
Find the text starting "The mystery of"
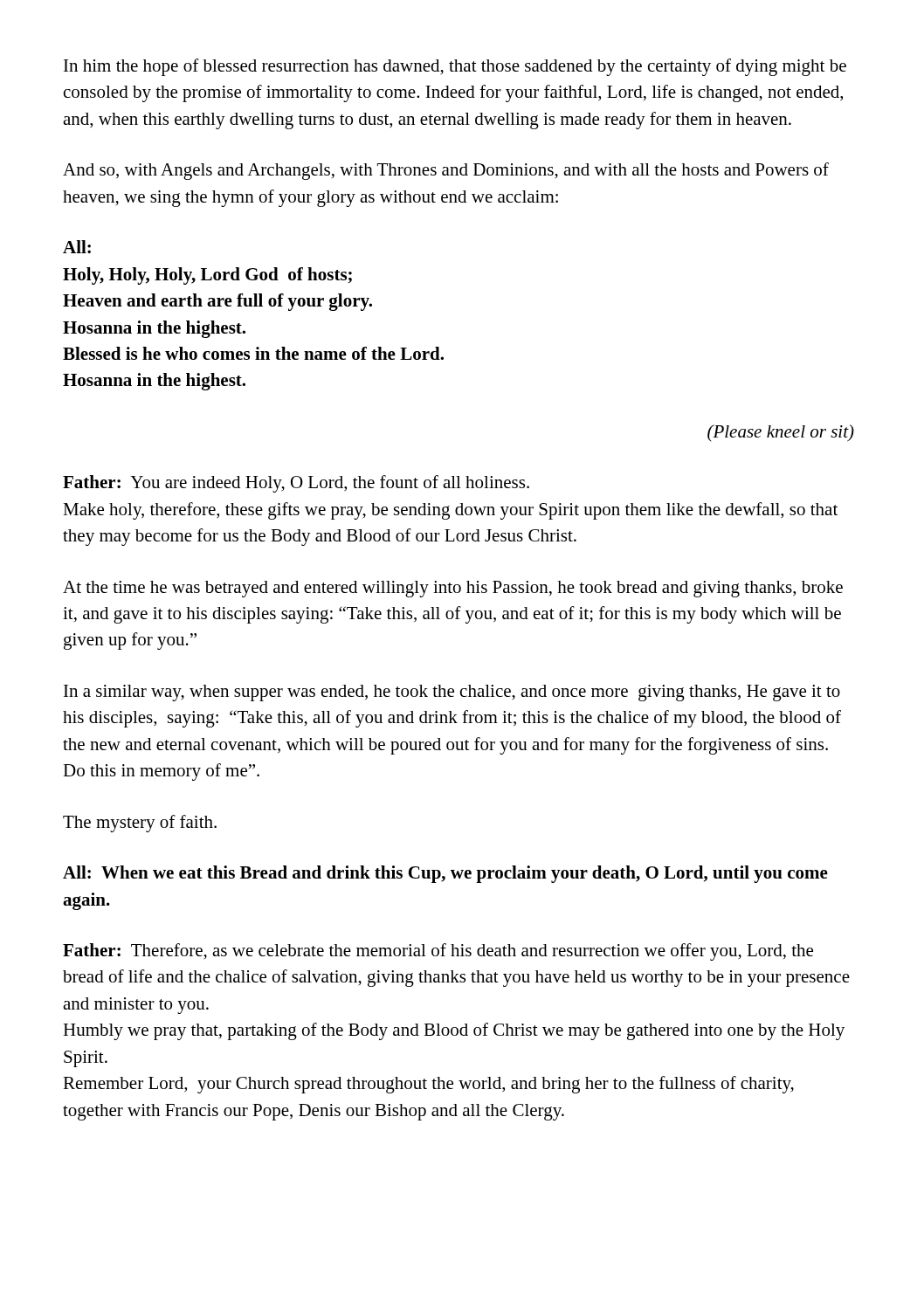tap(140, 824)
